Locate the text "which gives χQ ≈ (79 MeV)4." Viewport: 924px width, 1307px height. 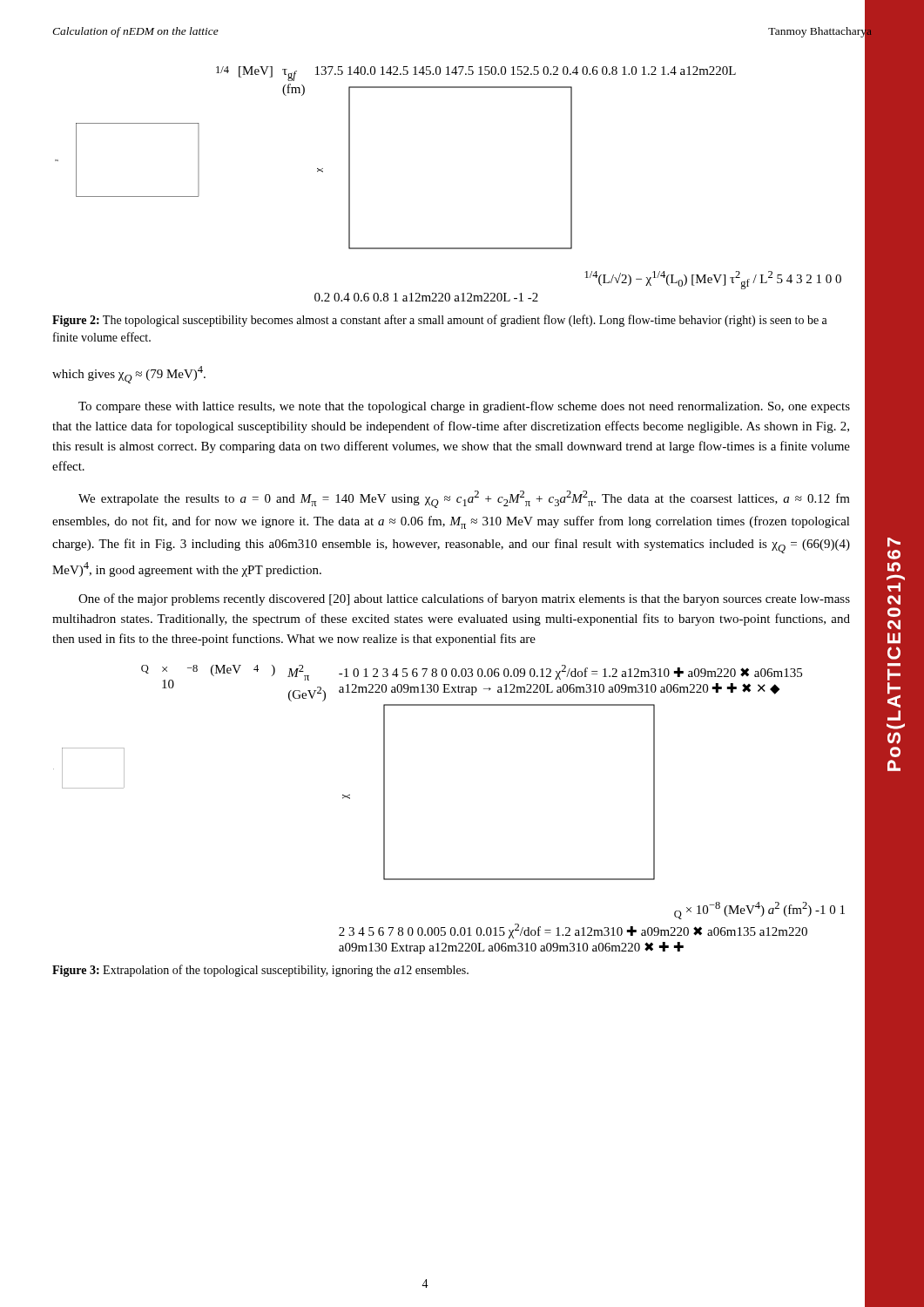(x=129, y=374)
